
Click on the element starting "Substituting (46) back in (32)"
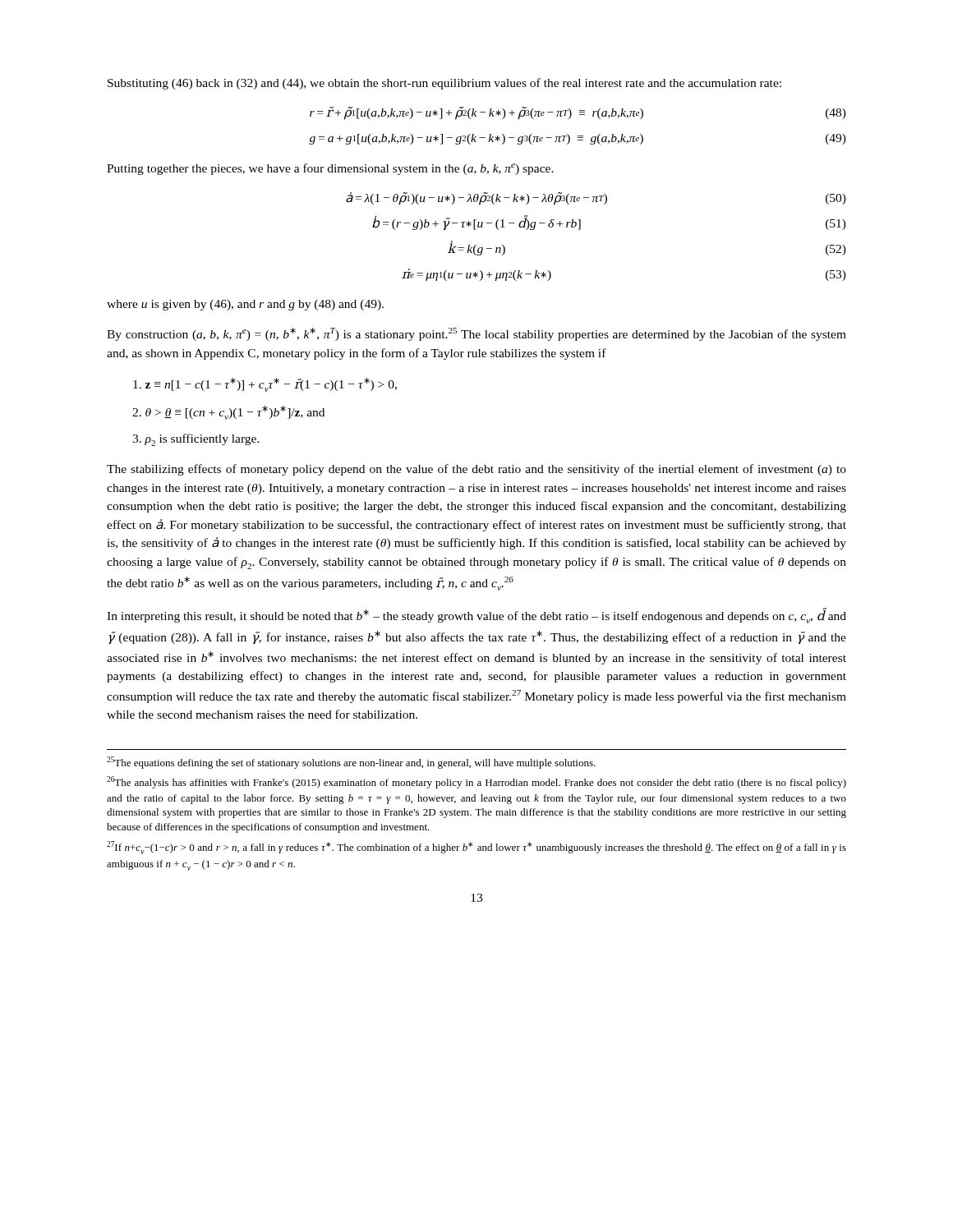tap(445, 83)
